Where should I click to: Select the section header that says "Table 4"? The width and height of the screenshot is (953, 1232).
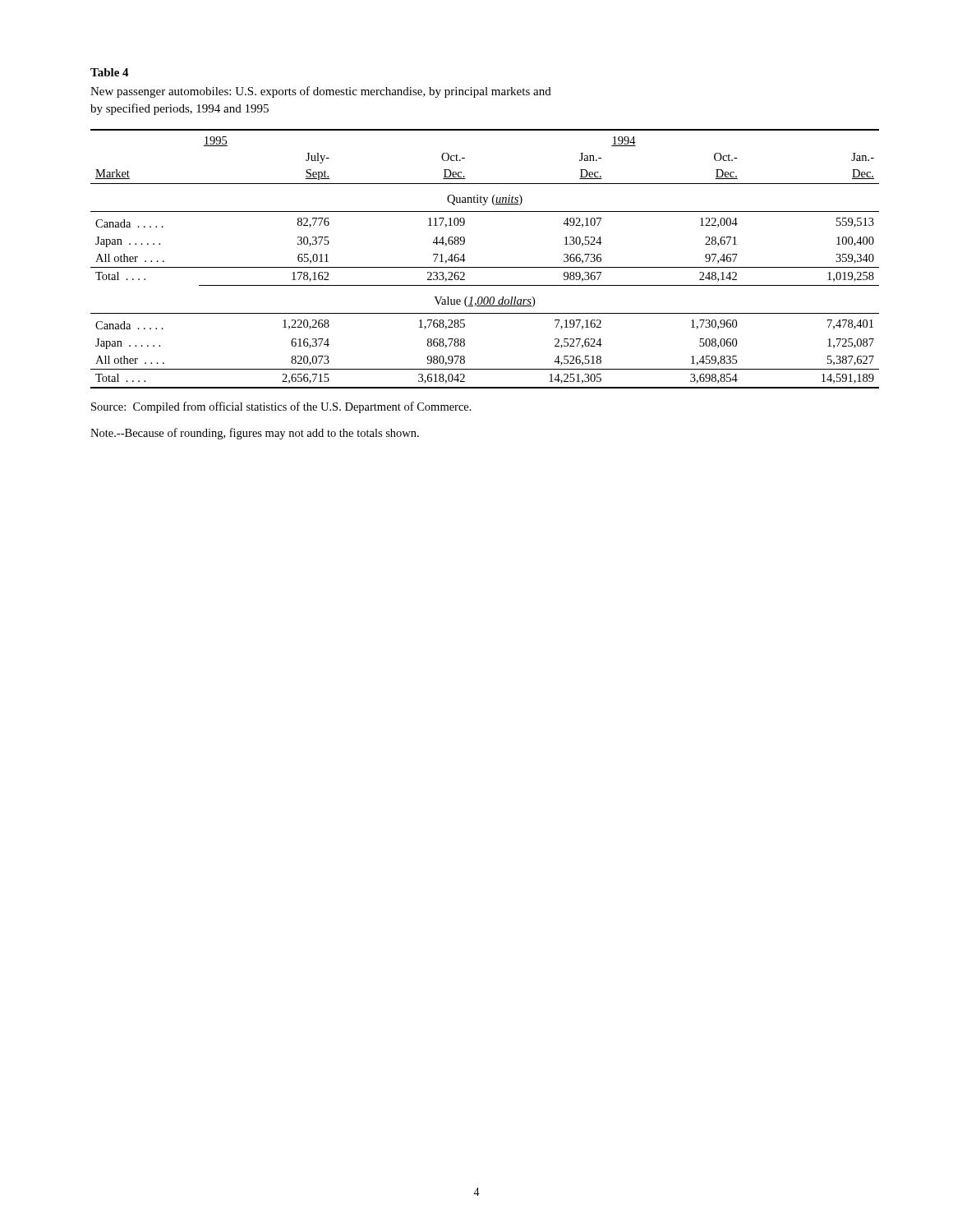[x=109, y=72]
